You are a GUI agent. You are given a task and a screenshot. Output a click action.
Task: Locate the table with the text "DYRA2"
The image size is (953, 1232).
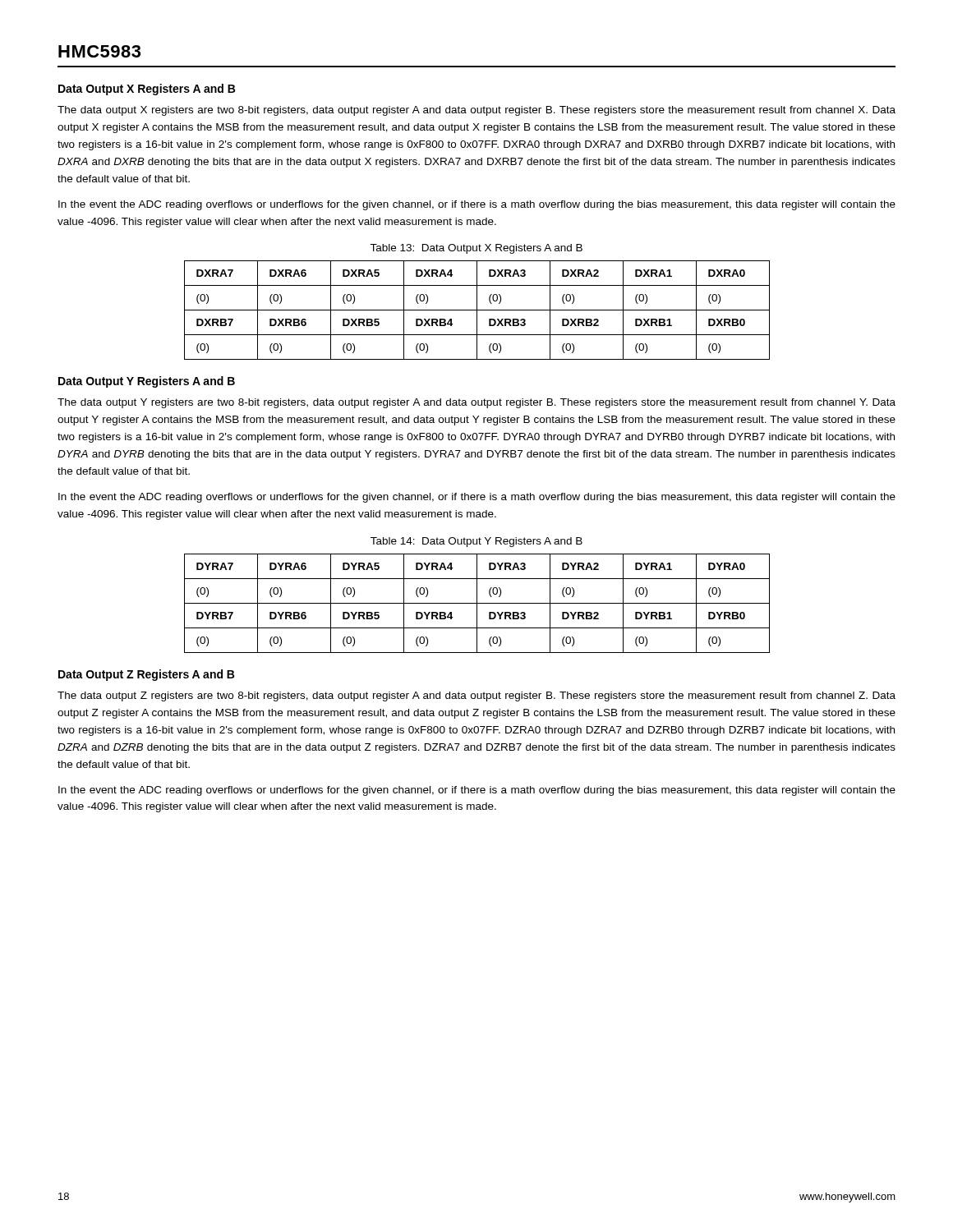[476, 603]
